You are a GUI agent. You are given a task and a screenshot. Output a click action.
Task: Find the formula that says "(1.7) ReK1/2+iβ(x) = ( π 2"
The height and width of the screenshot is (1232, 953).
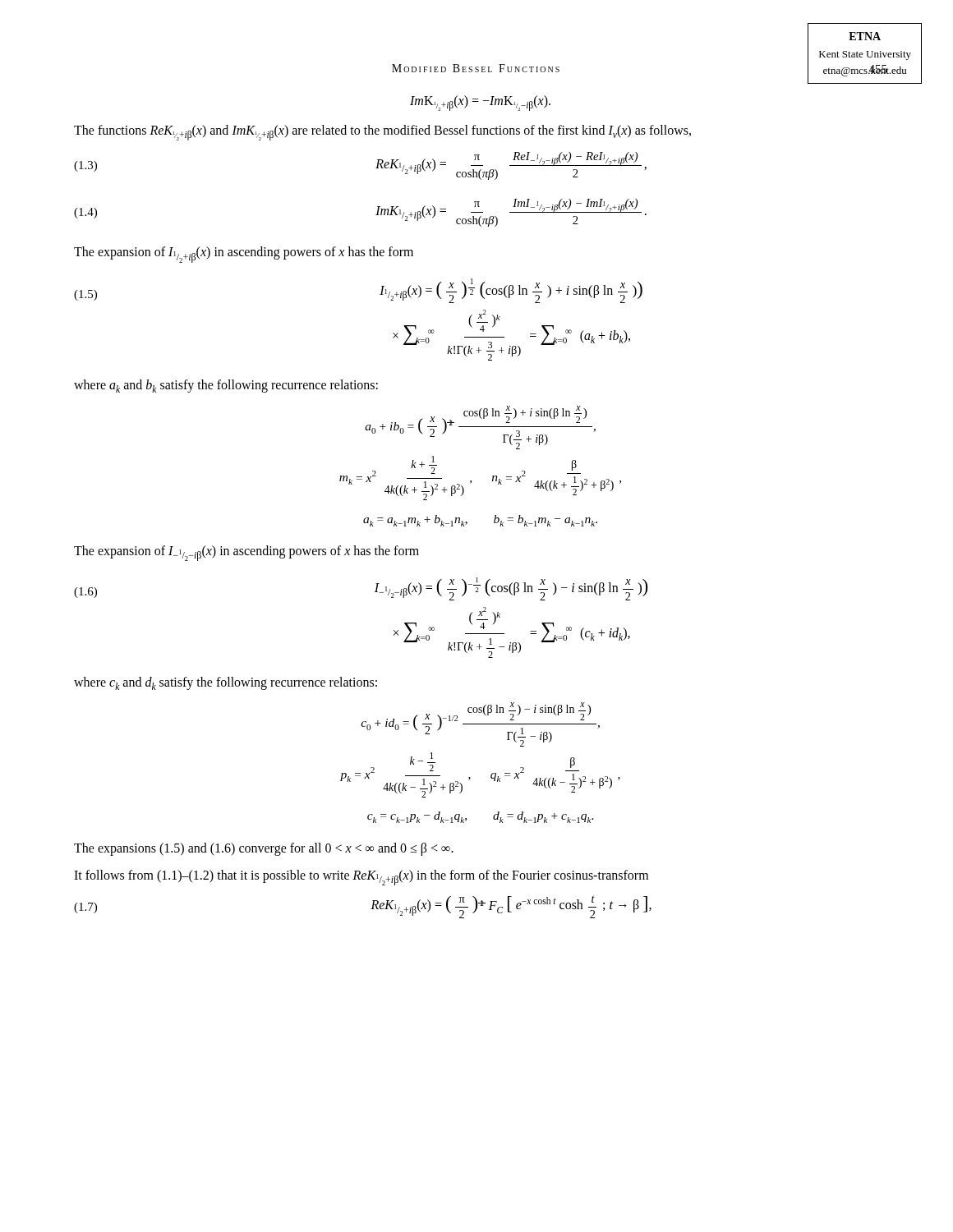click(481, 907)
